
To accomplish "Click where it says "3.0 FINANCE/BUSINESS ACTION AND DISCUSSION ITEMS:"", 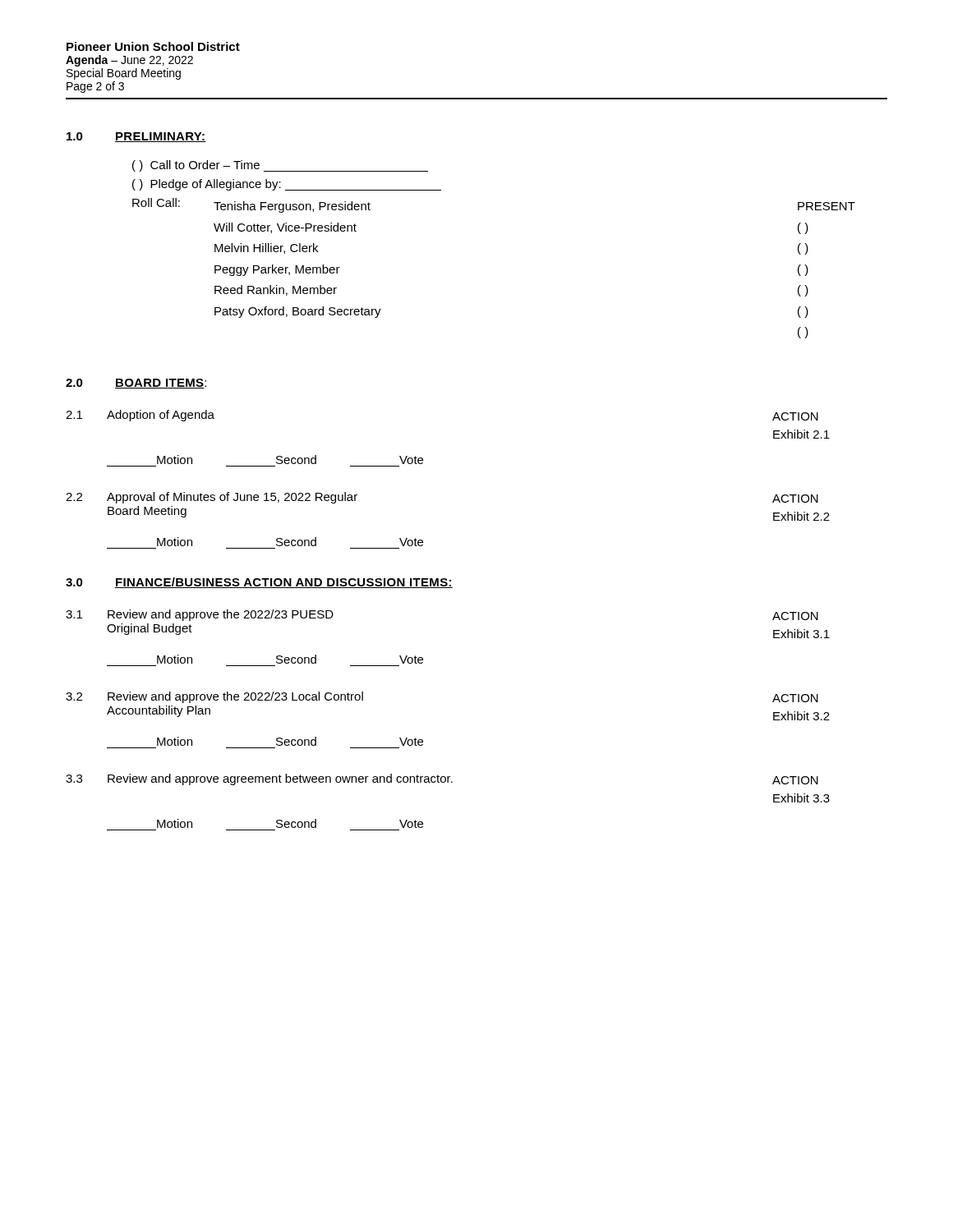I will pos(259,582).
